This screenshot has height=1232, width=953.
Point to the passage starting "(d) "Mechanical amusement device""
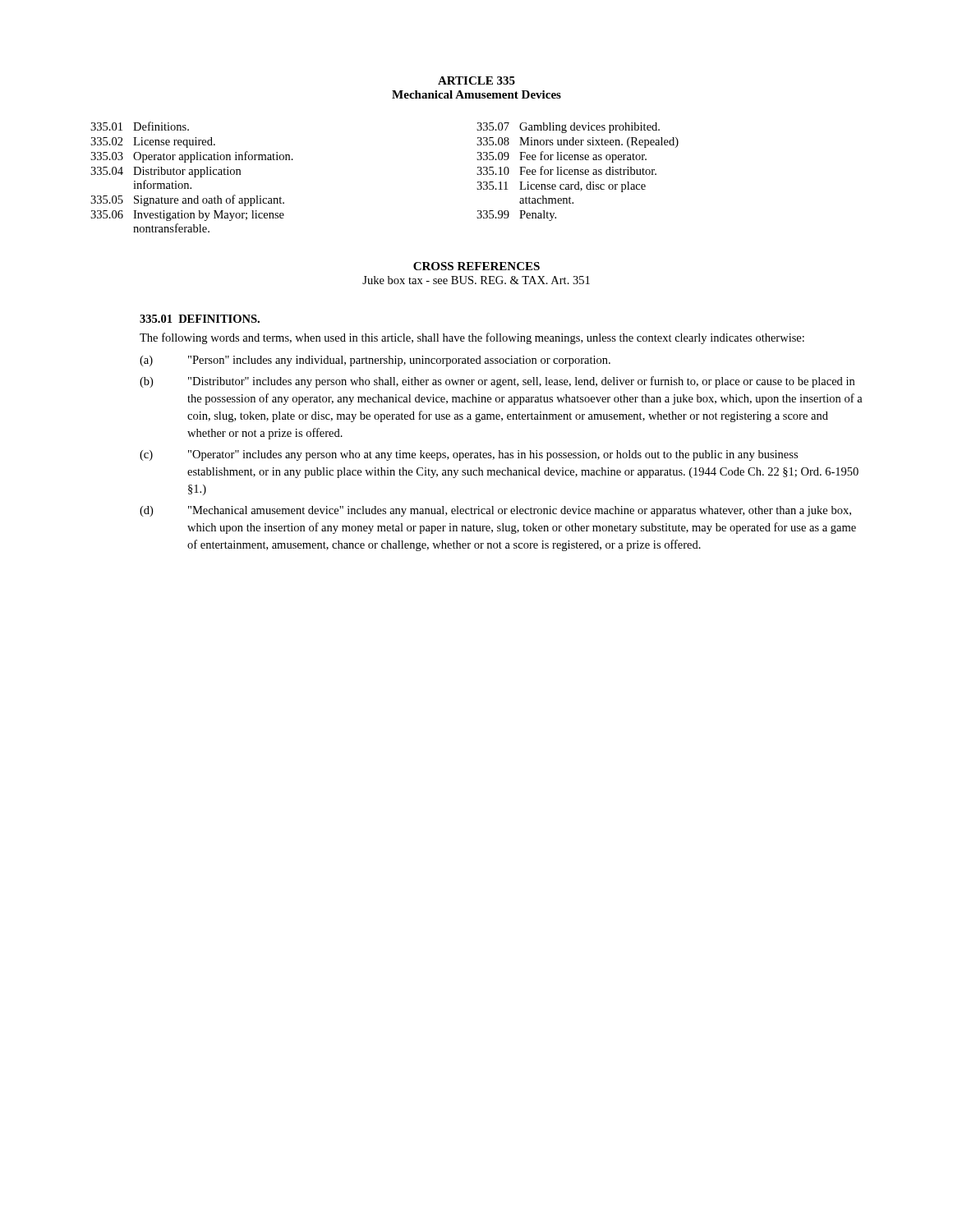(476, 528)
